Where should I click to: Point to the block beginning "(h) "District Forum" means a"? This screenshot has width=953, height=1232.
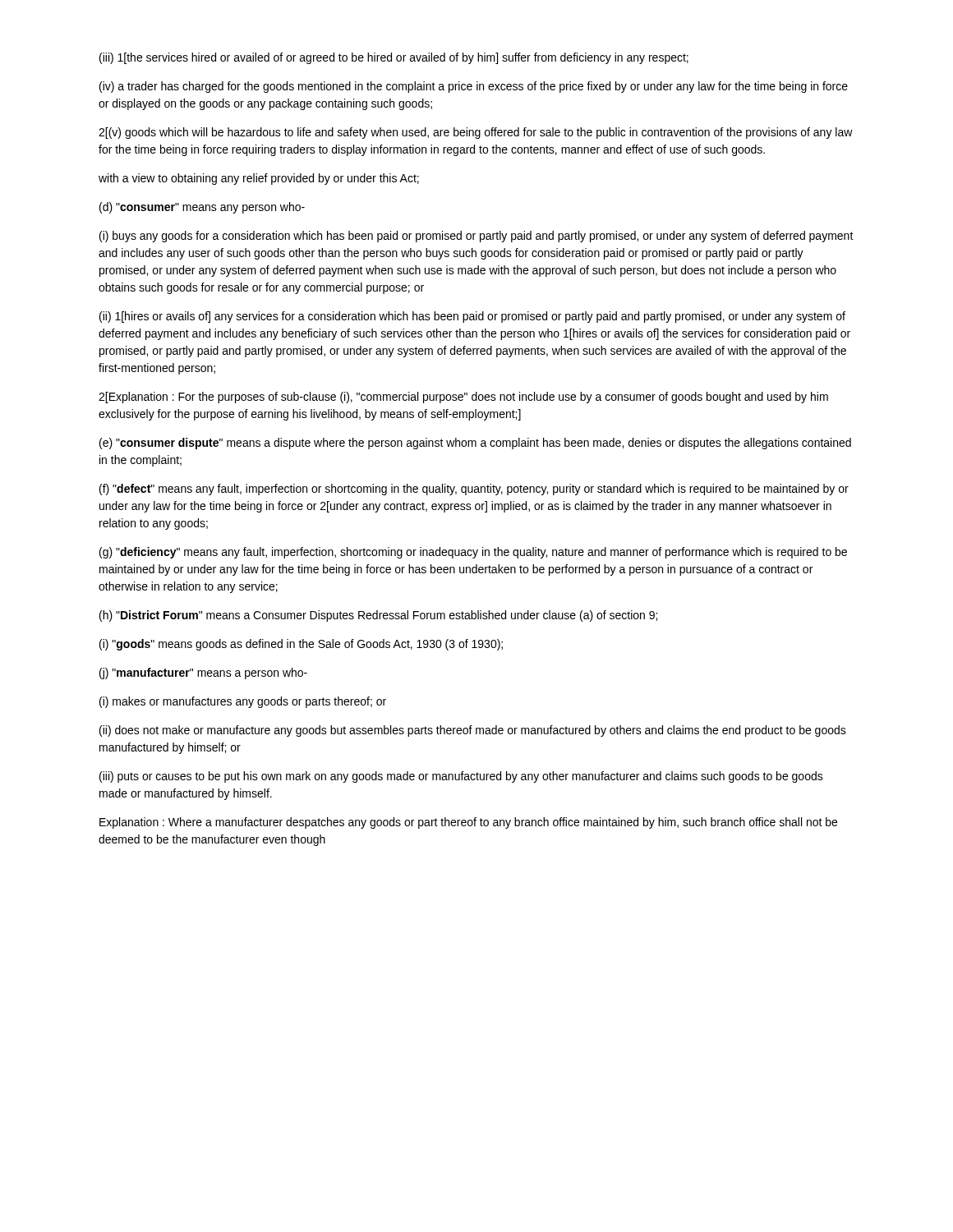378,615
